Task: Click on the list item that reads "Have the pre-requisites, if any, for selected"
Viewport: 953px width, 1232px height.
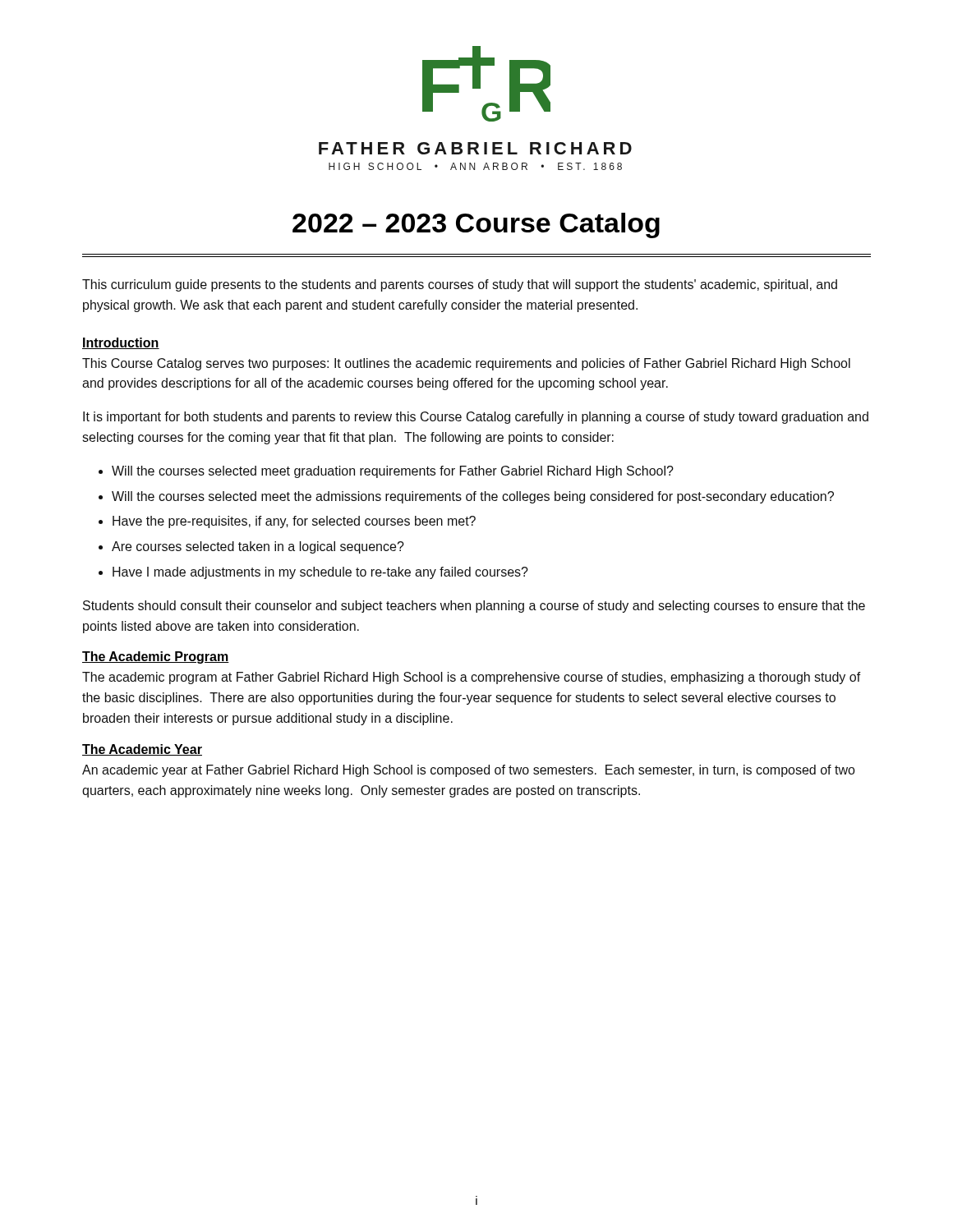Action: 294,521
